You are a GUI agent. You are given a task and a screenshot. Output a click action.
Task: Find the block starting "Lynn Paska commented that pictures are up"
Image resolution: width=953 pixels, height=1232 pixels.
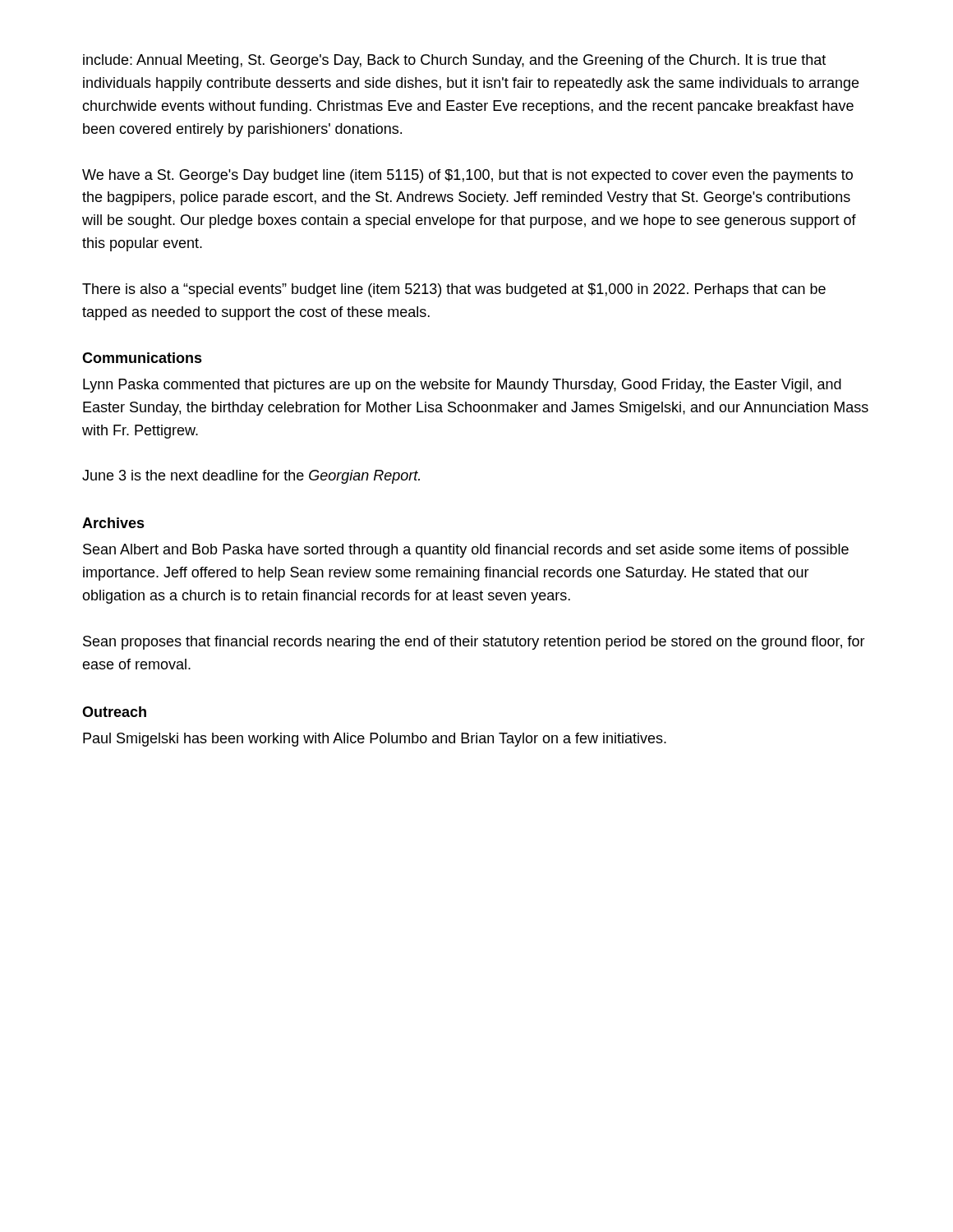click(475, 407)
